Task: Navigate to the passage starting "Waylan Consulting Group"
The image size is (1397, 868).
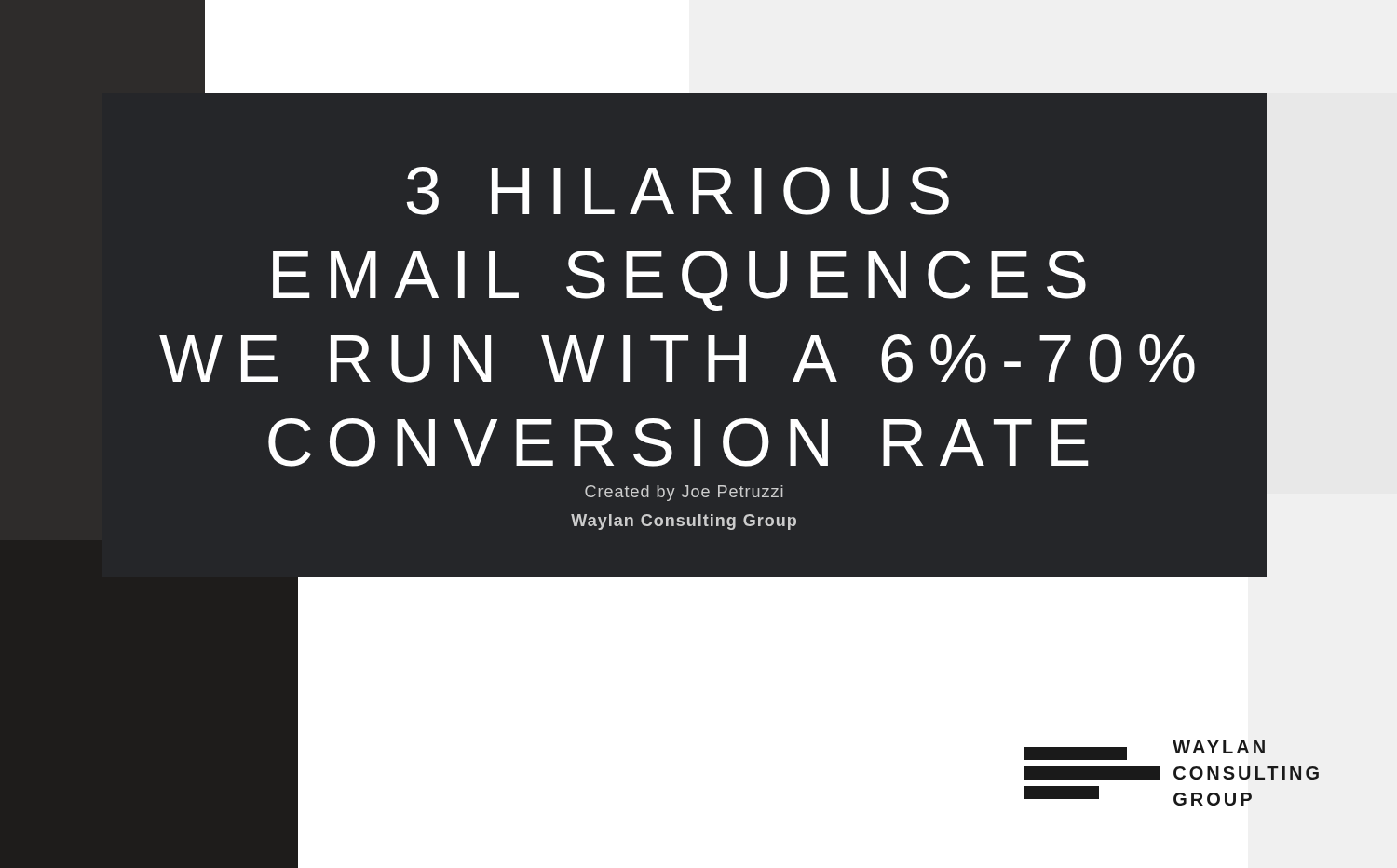Action: point(685,521)
